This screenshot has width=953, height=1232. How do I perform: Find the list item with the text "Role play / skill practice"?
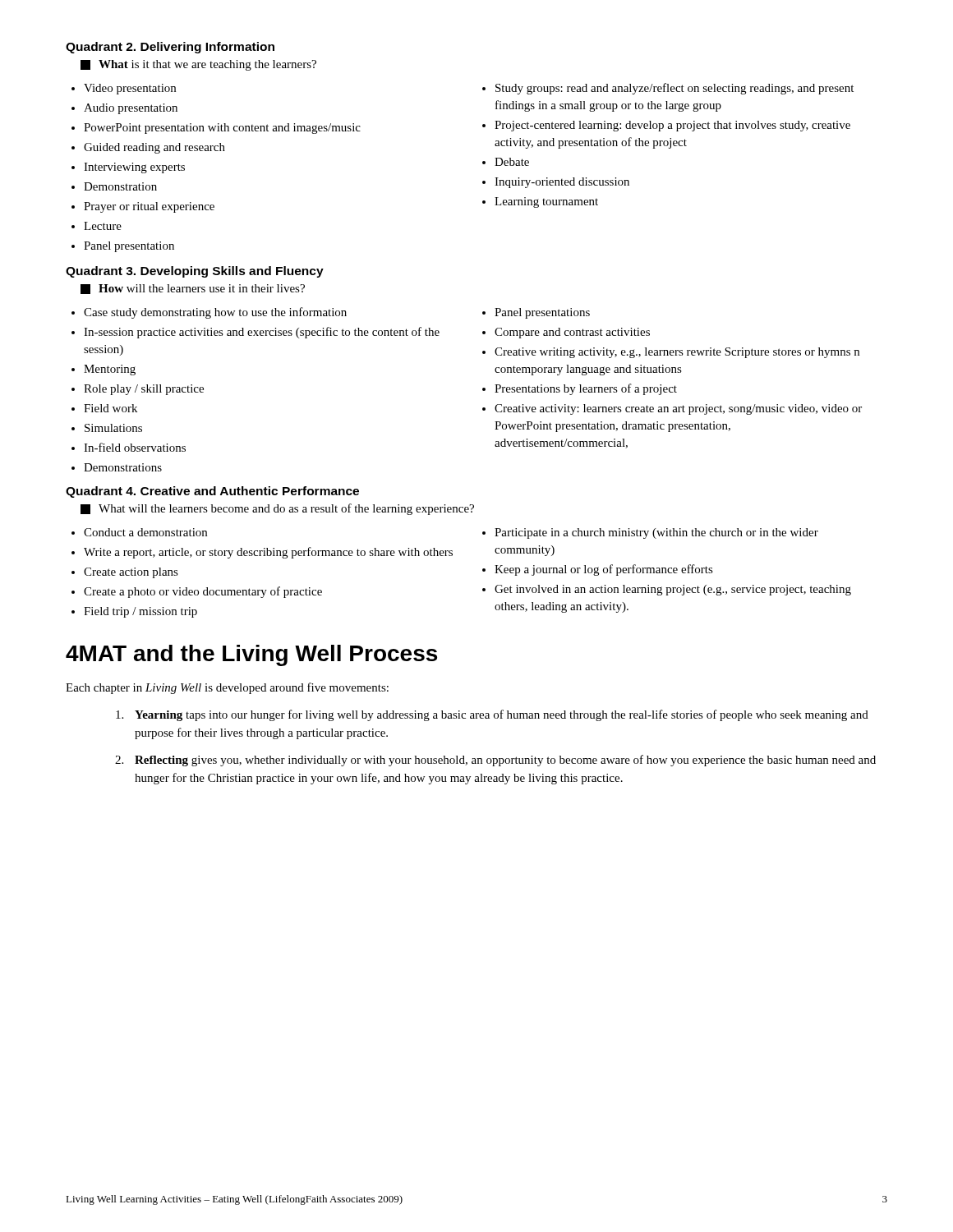click(144, 390)
